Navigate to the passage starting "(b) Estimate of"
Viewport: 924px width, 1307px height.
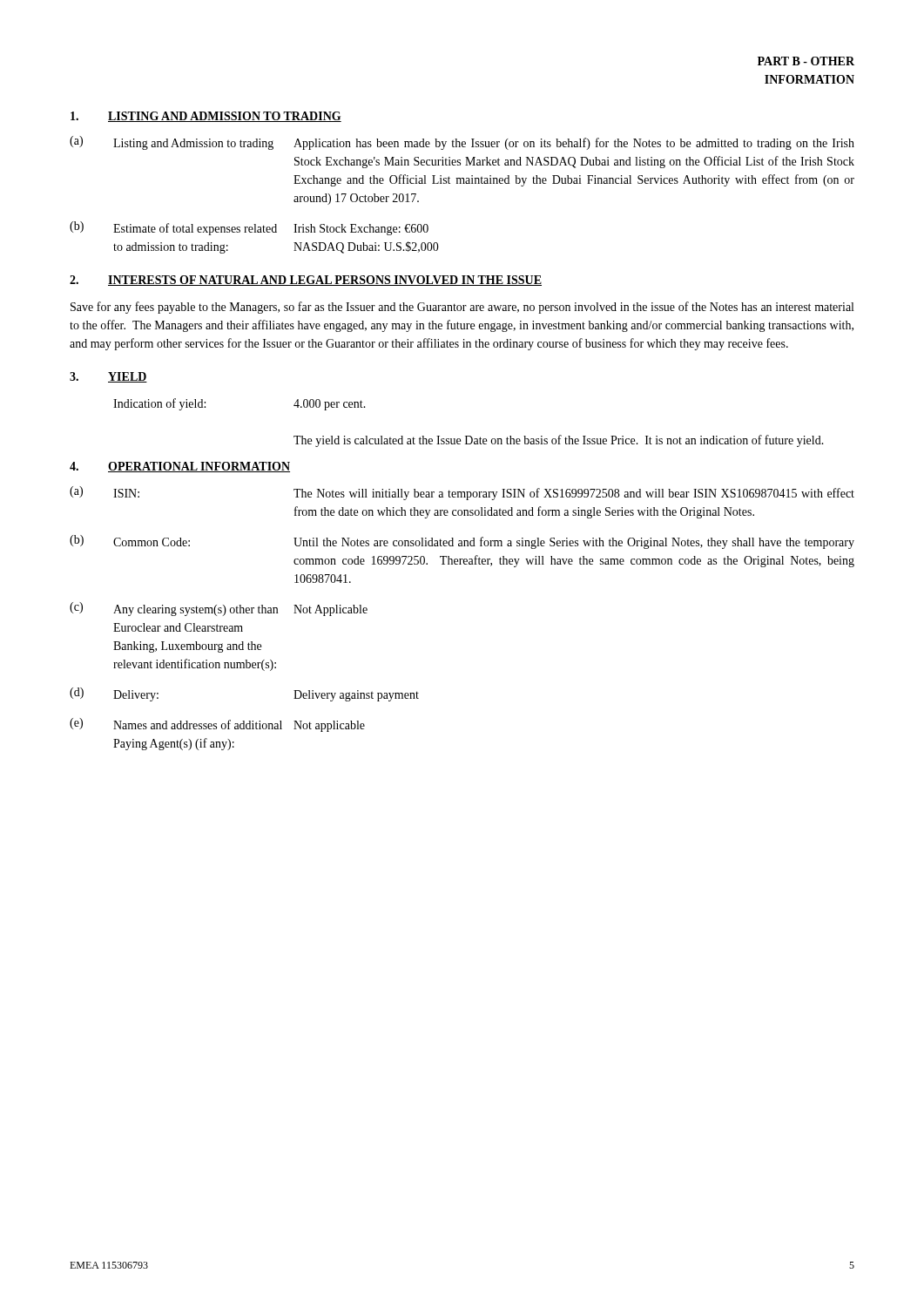(249, 228)
